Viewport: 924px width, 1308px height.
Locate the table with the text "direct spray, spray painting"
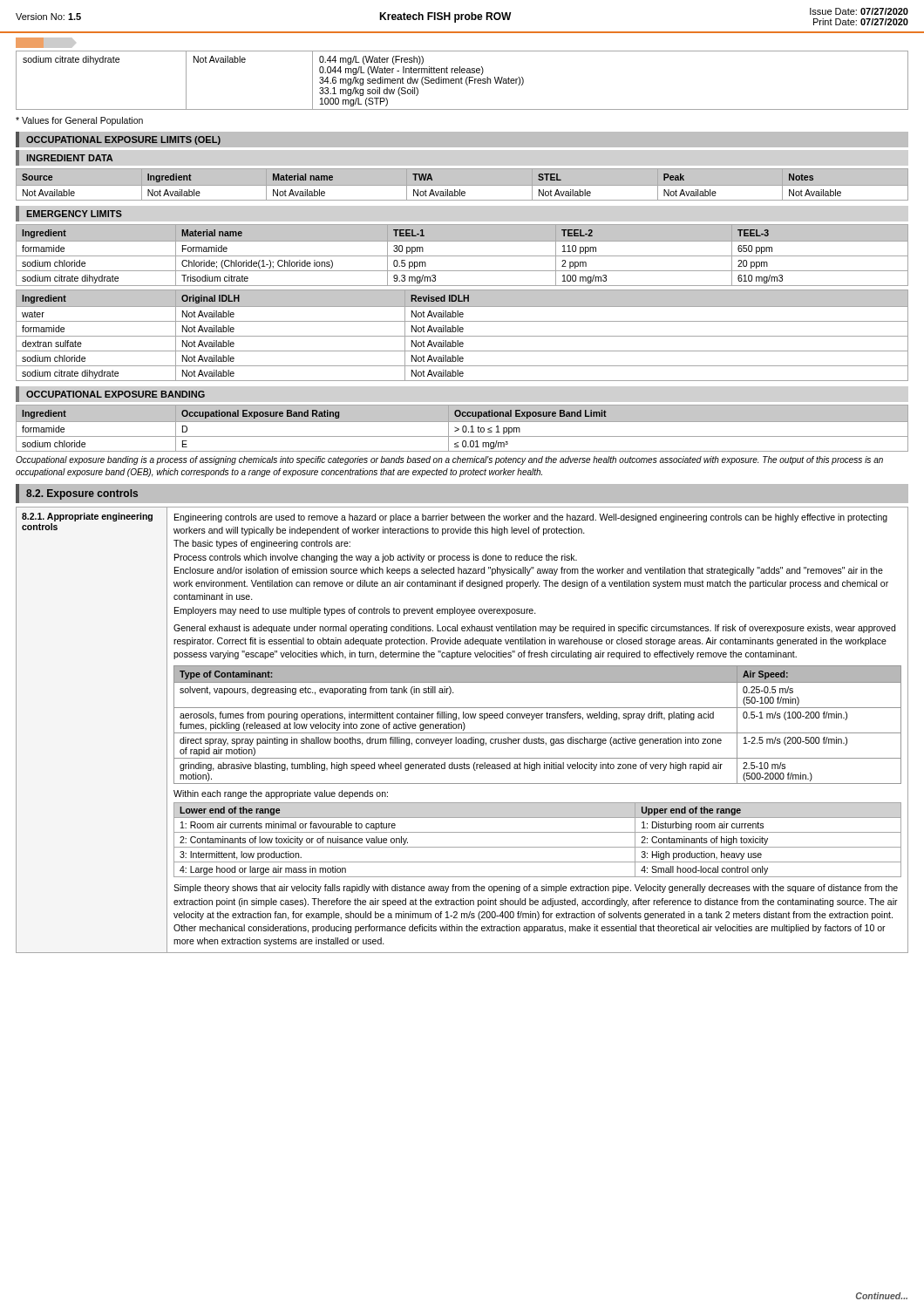point(537,725)
